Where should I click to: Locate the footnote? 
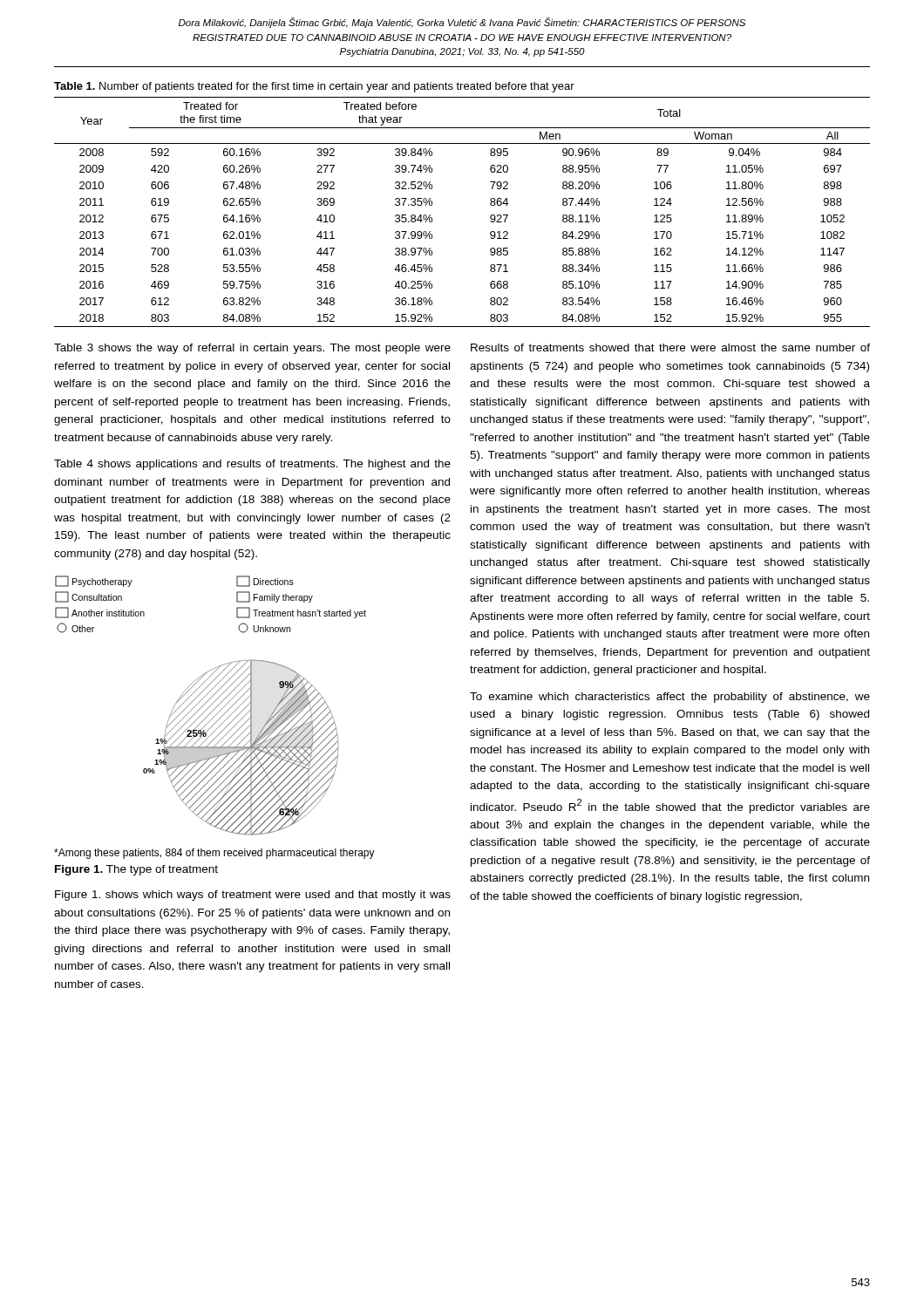click(x=214, y=853)
